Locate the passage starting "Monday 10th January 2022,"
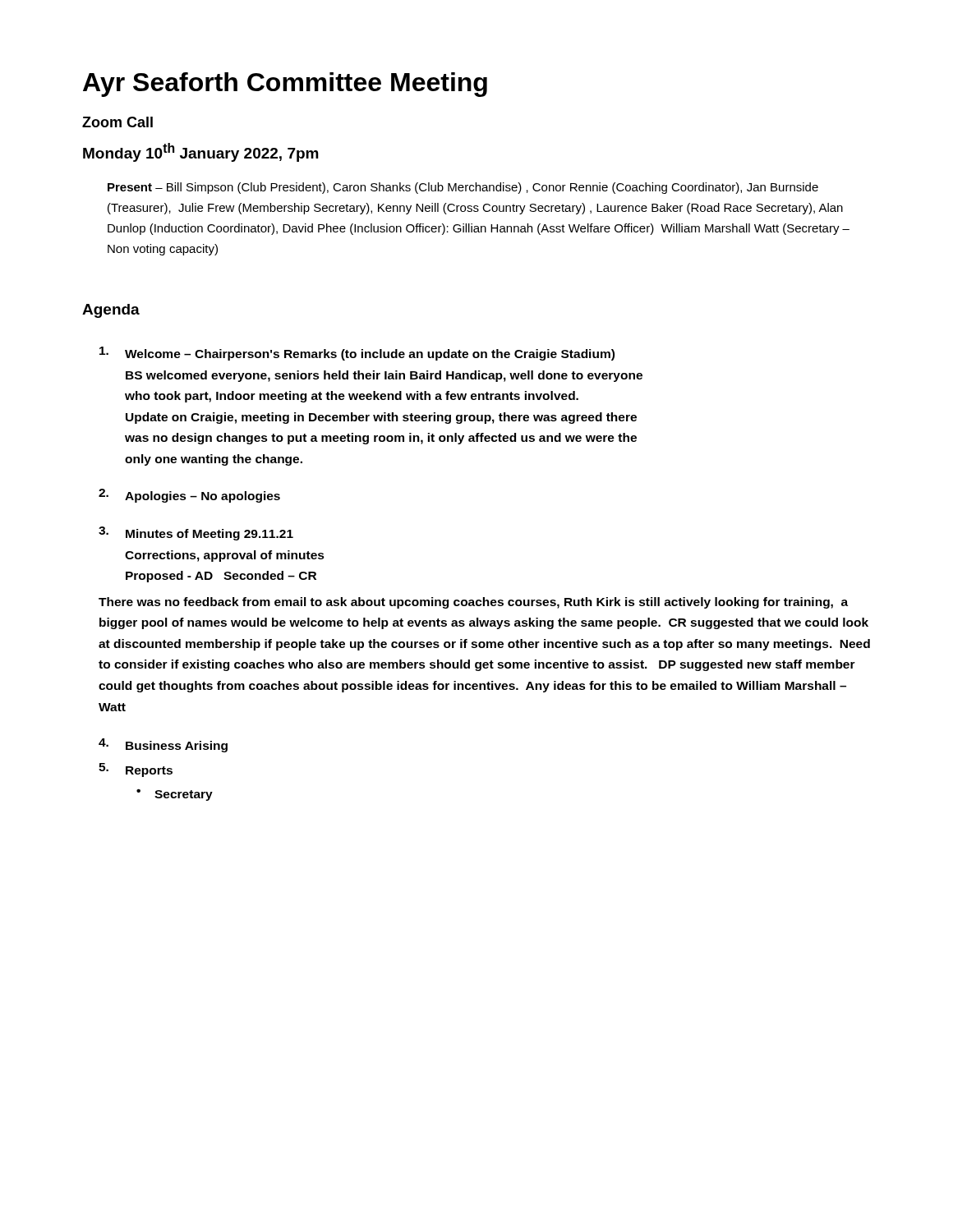The width and height of the screenshot is (953, 1232). pos(201,152)
